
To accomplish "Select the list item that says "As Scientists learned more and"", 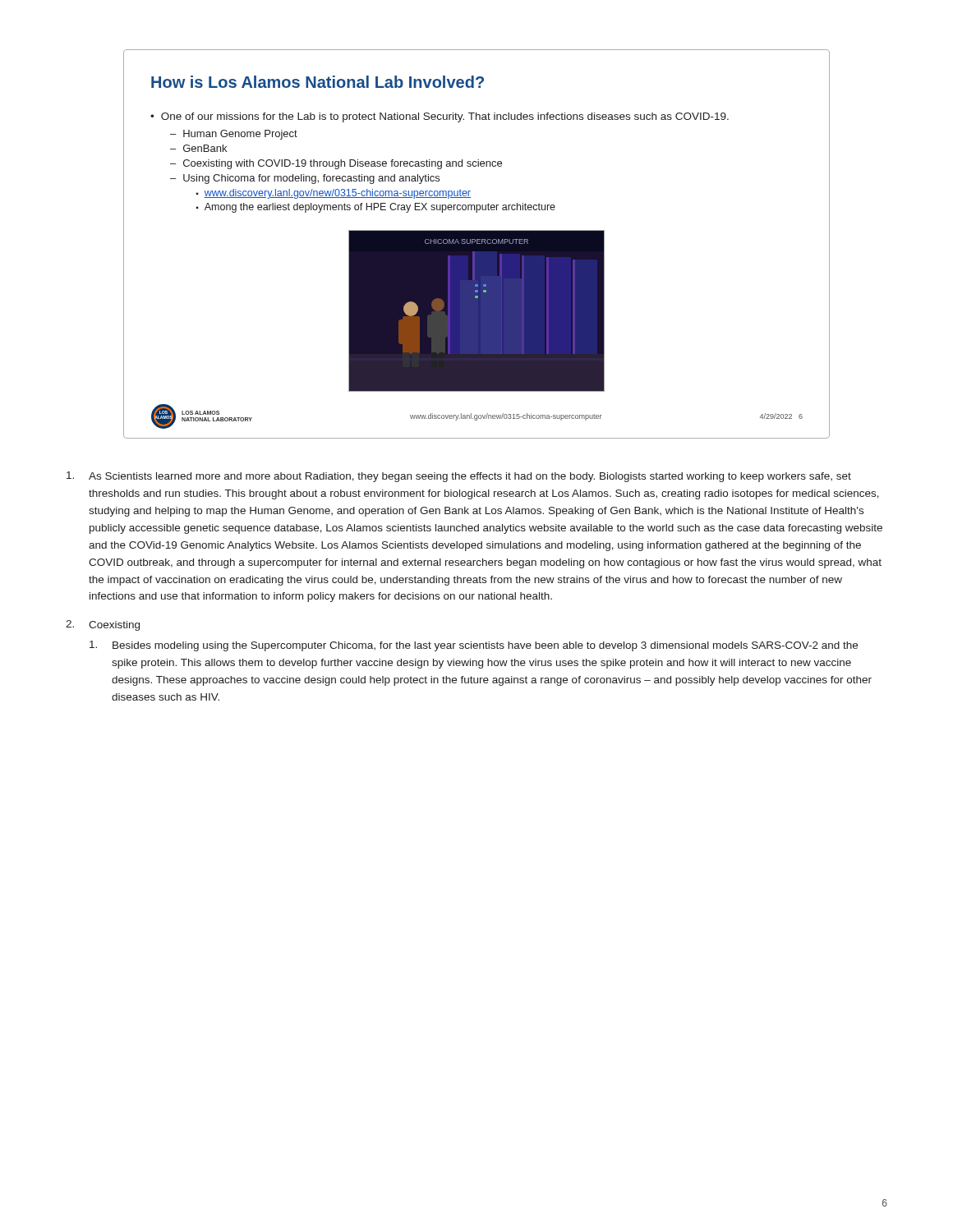I will click(476, 589).
